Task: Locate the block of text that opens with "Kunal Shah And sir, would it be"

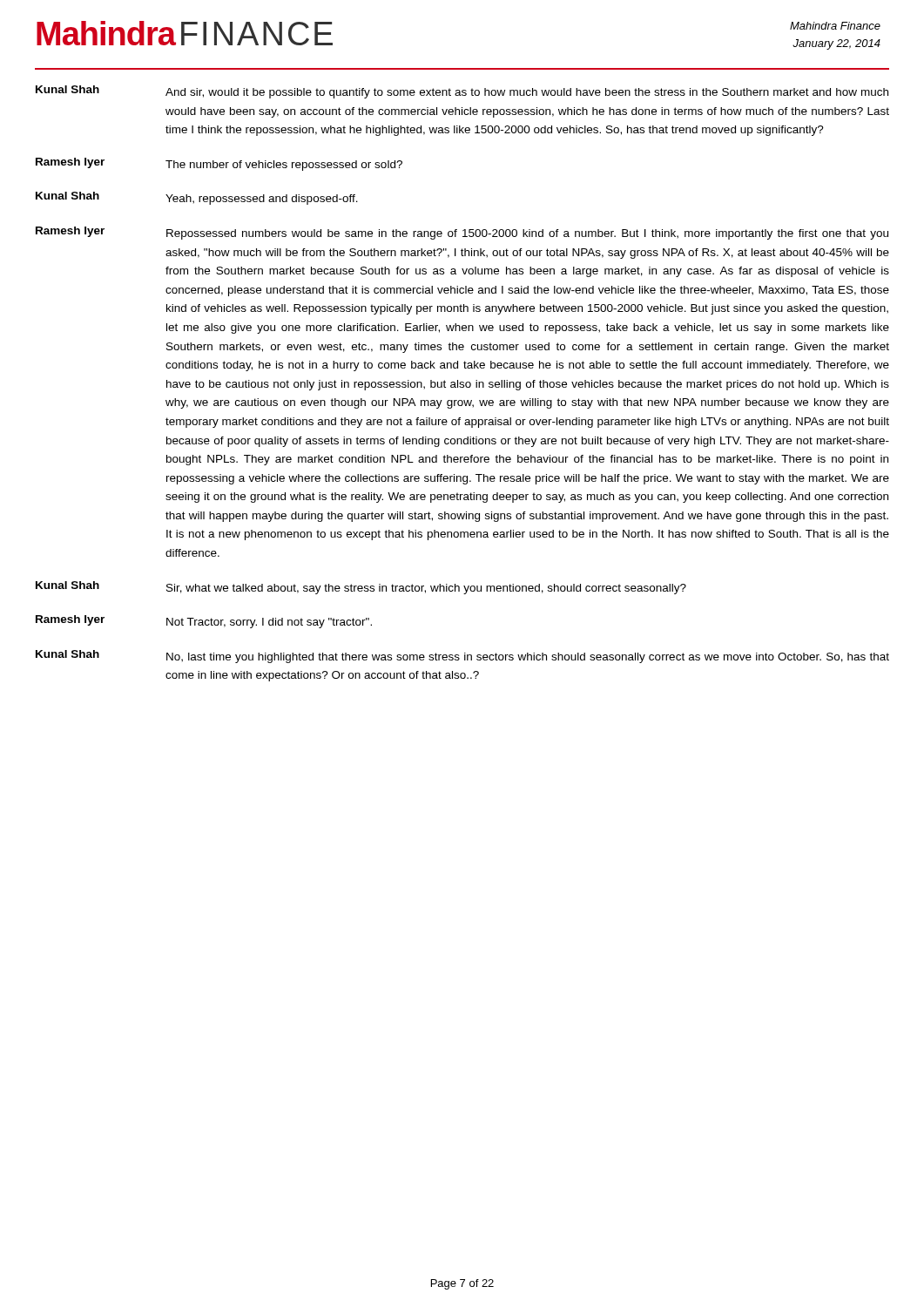Action: pyautogui.click(x=462, y=111)
